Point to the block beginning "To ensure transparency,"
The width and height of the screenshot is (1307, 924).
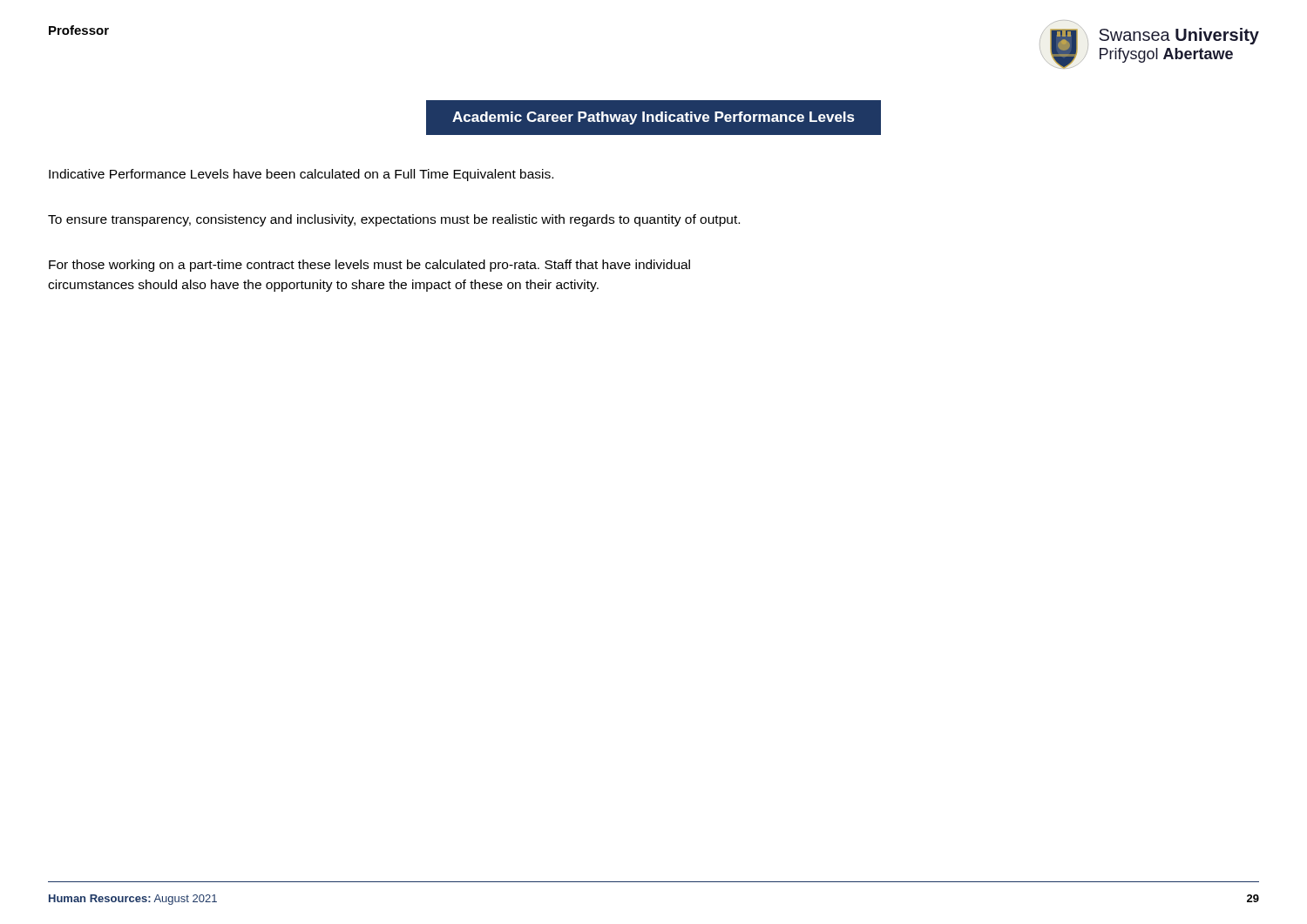pos(395,219)
